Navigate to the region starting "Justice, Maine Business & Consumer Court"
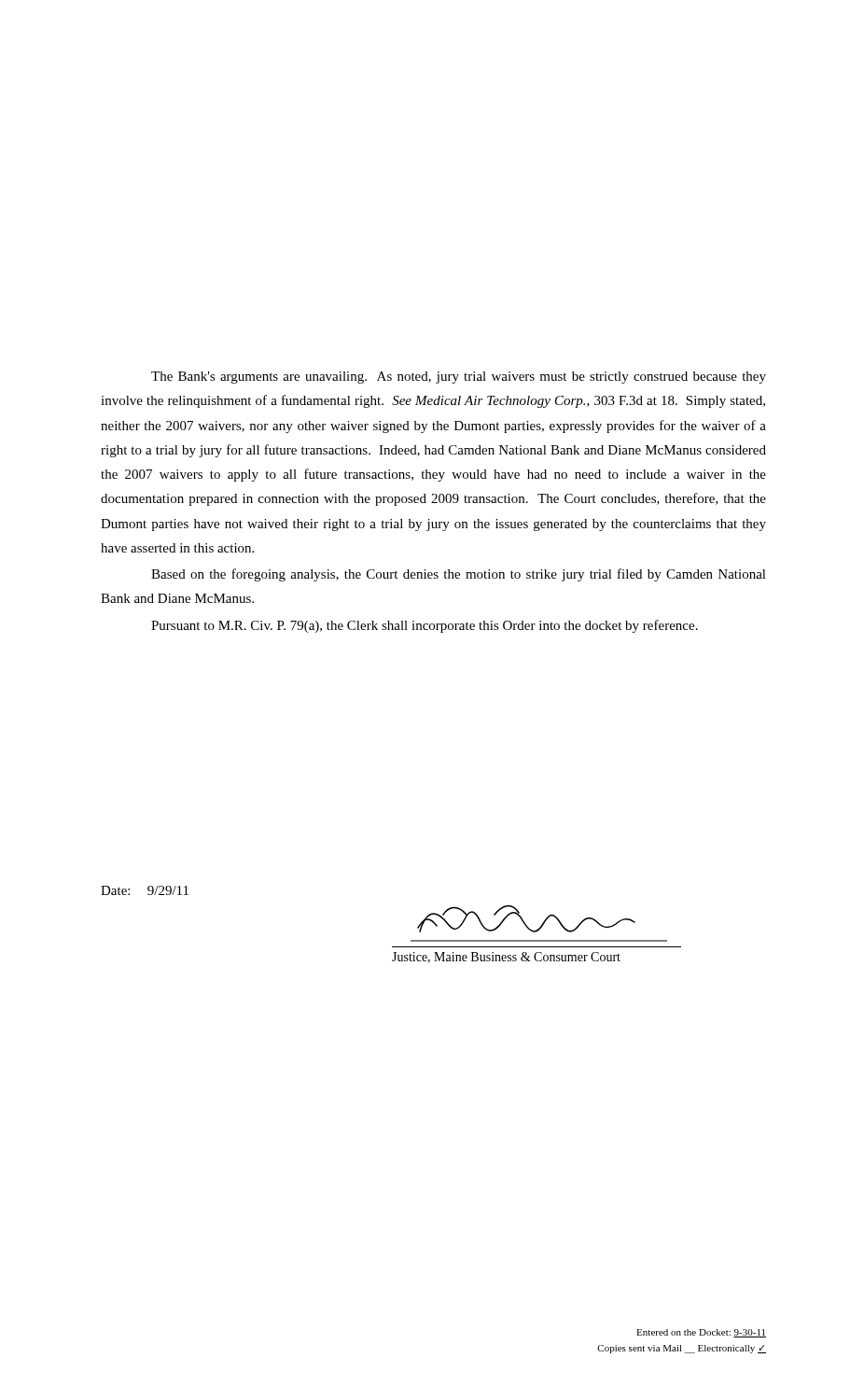Viewport: 850px width, 1400px height. (x=506, y=957)
